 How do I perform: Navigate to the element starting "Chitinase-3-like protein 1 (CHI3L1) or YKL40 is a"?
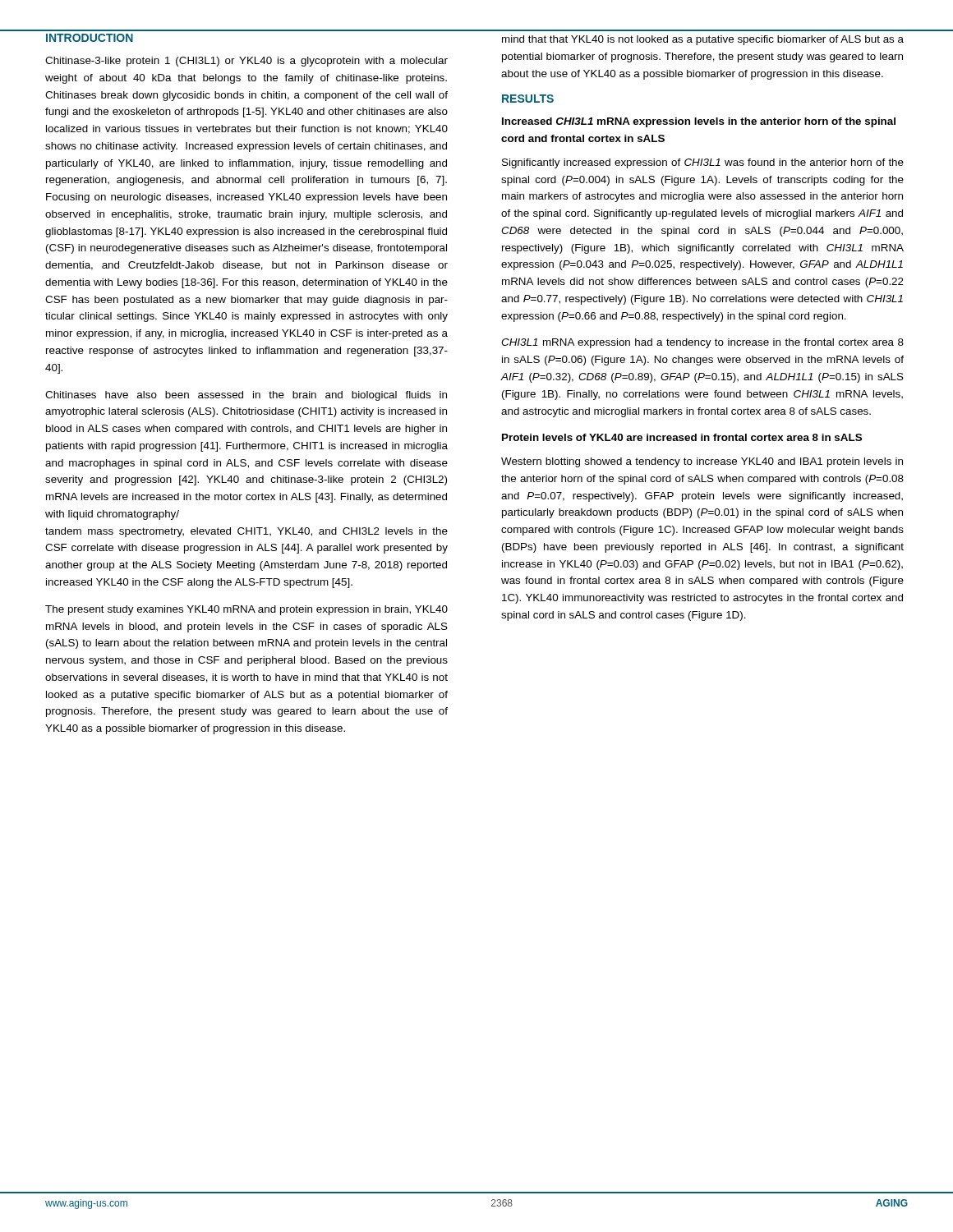click(246, 214)
